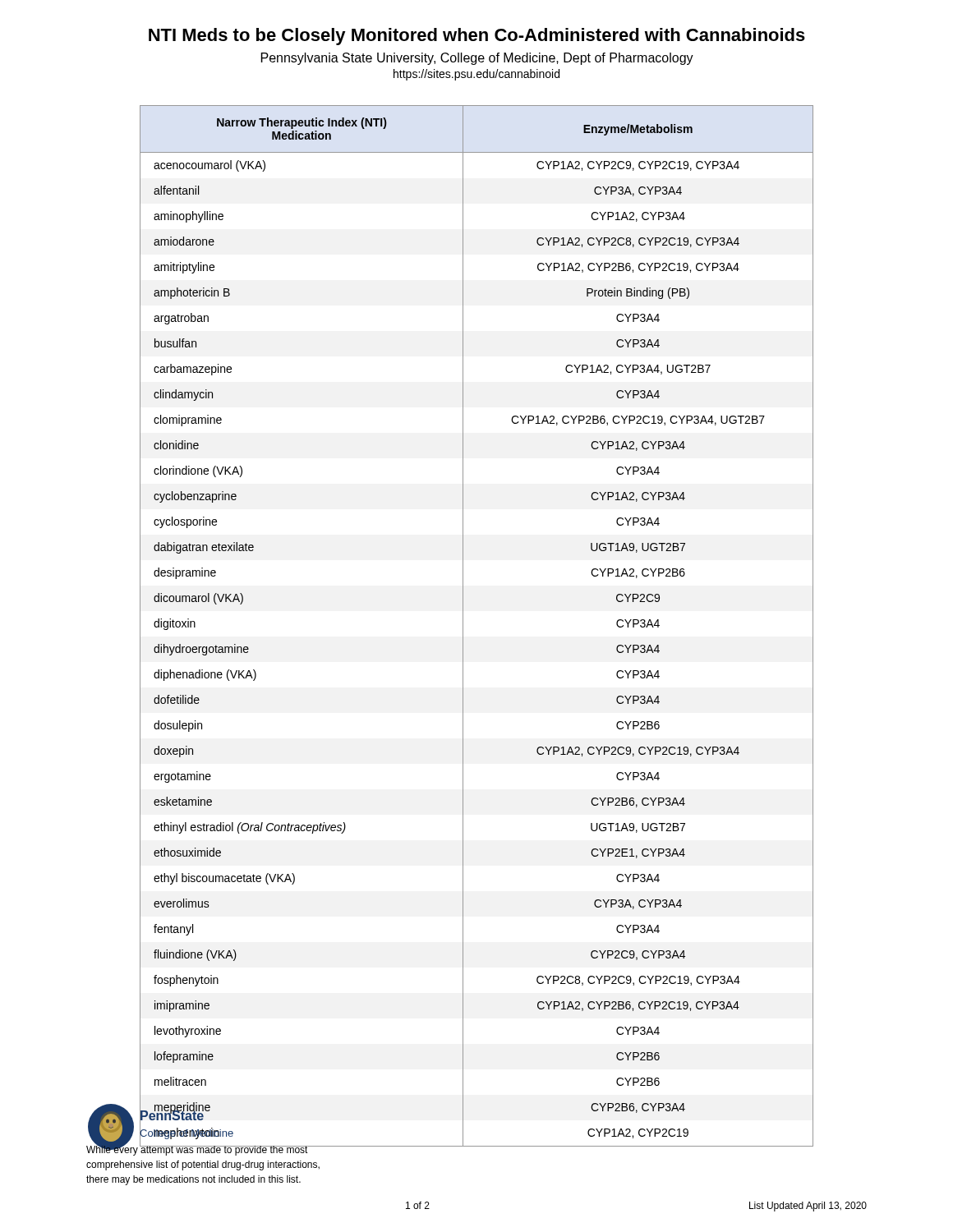Find the table that mentions "fluindione (VKA)"

tap(476, 626)
